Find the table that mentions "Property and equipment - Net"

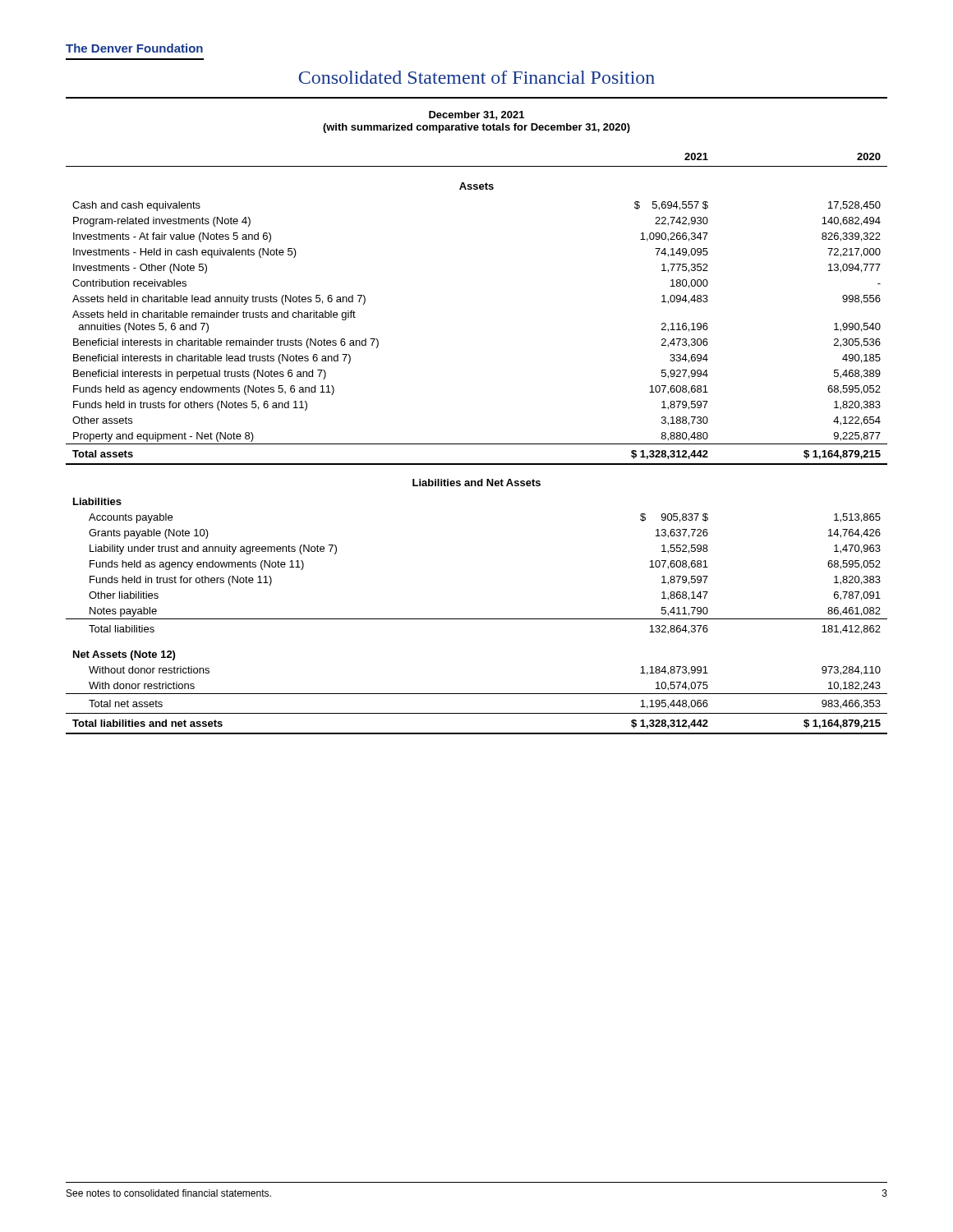[476, 441]
